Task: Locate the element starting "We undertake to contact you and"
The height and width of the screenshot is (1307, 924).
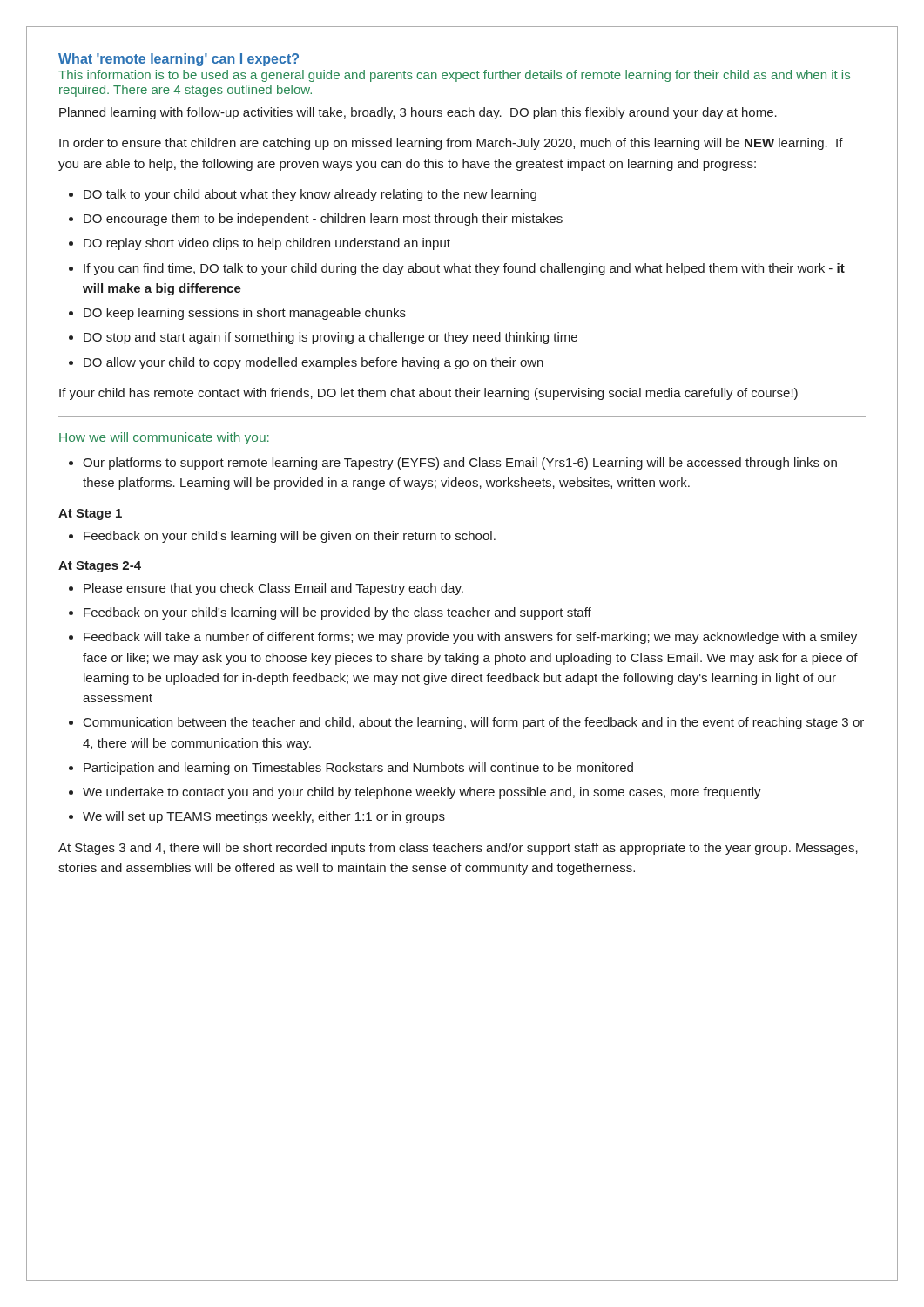Action: (422, 792)
